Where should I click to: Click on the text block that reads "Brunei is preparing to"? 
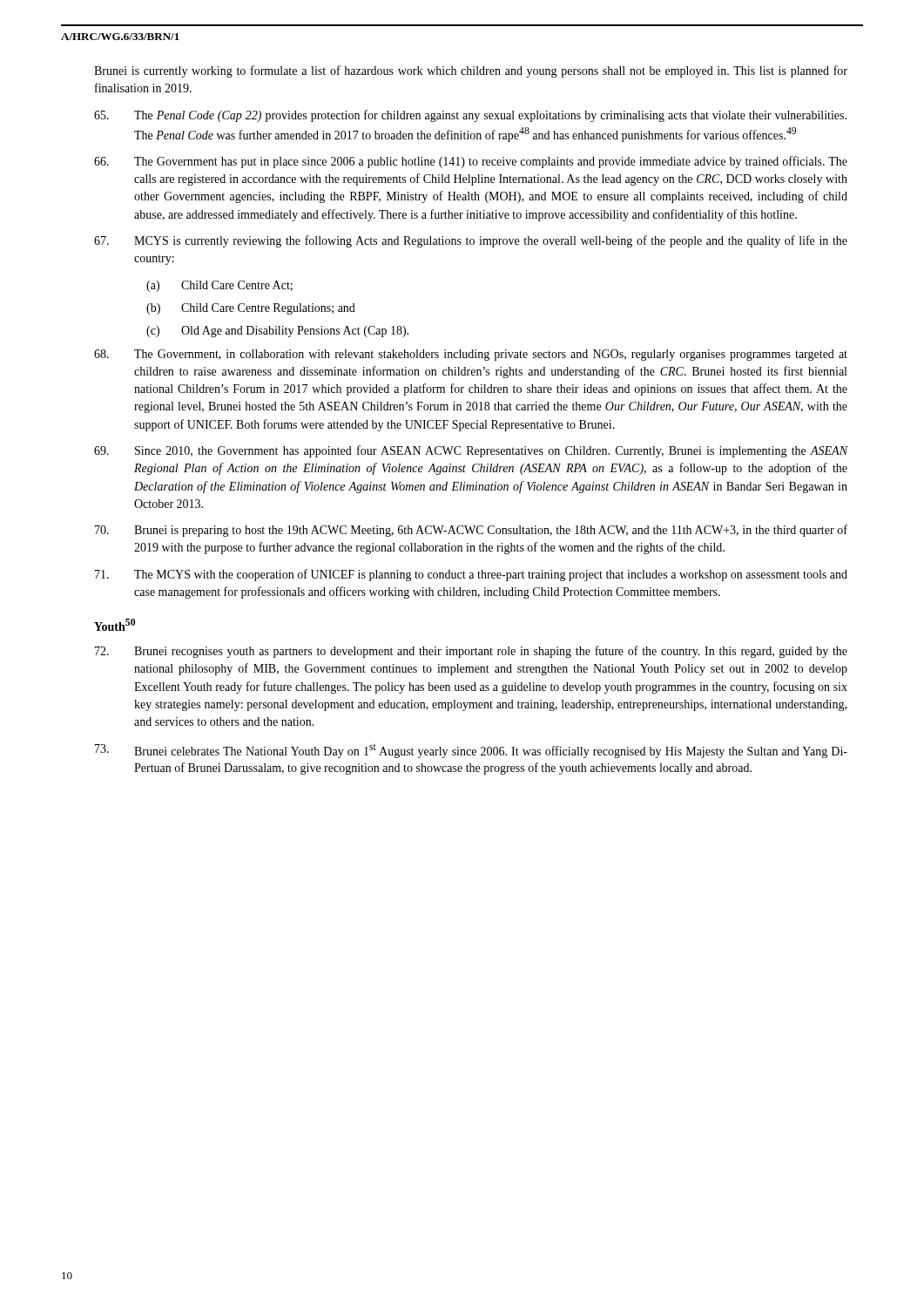tap(471, 540)
